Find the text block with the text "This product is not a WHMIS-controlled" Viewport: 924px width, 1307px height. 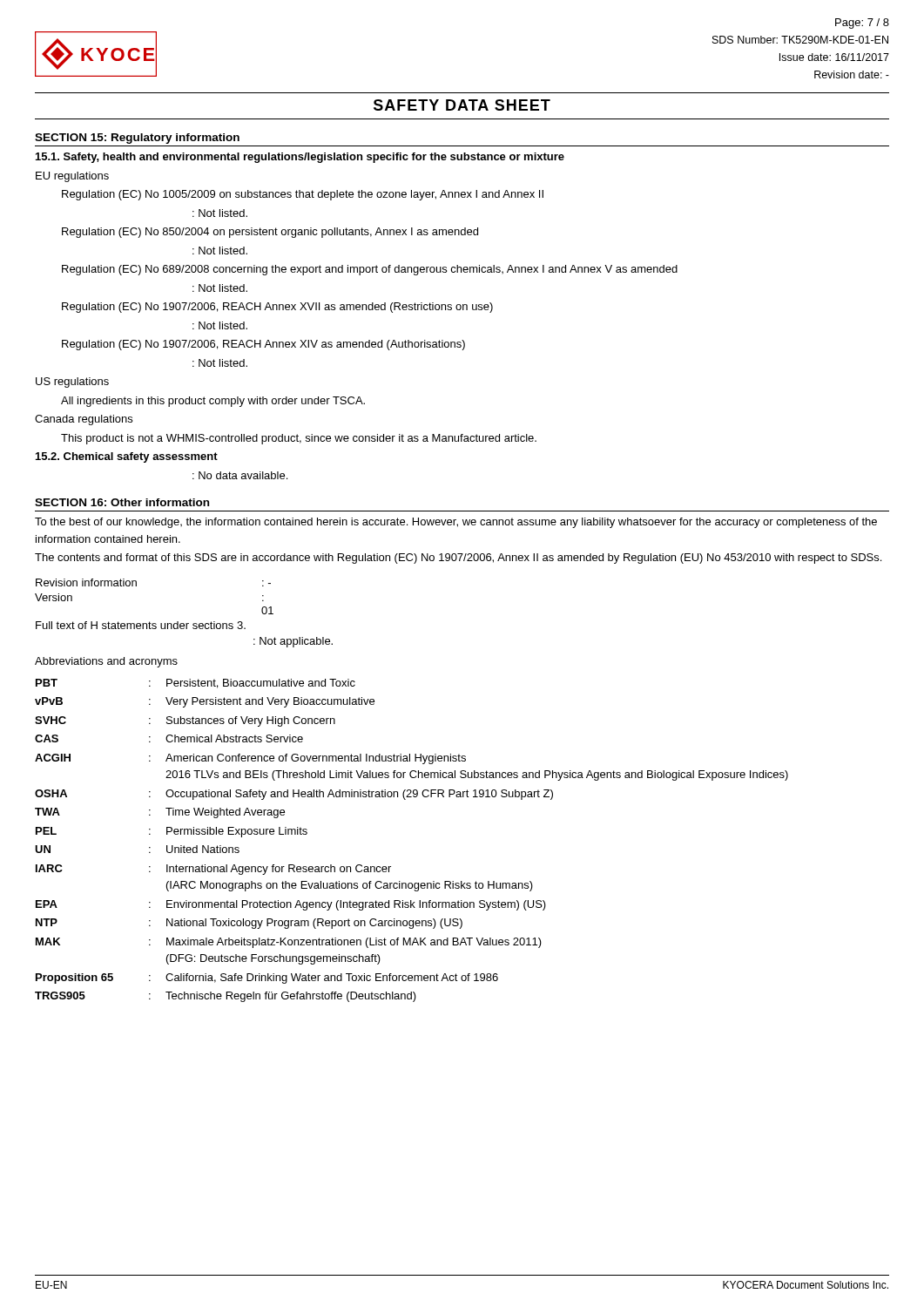[x=299, y=437]
